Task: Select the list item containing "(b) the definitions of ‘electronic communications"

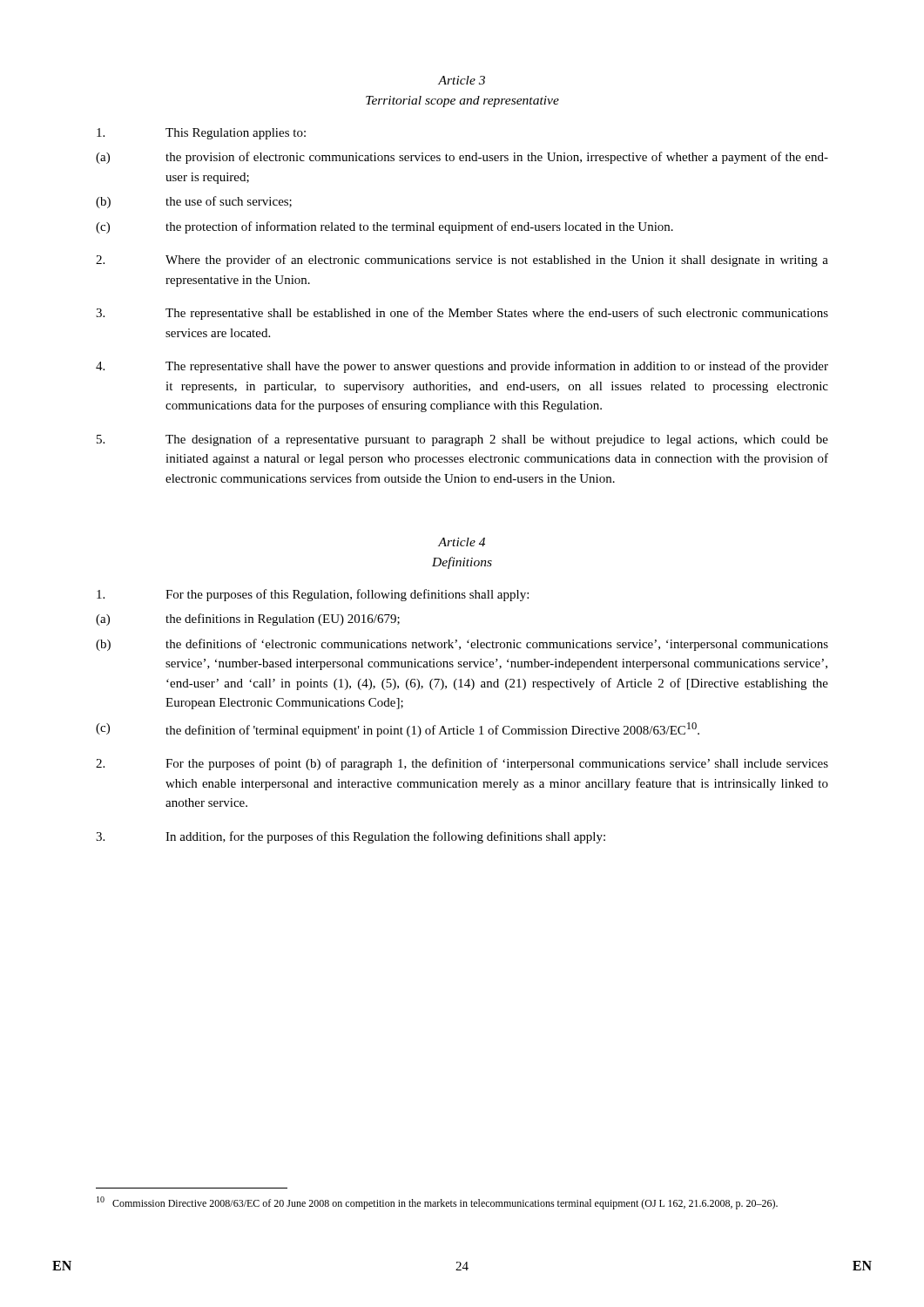Action: pyautogui.click(x=462, y=673)
